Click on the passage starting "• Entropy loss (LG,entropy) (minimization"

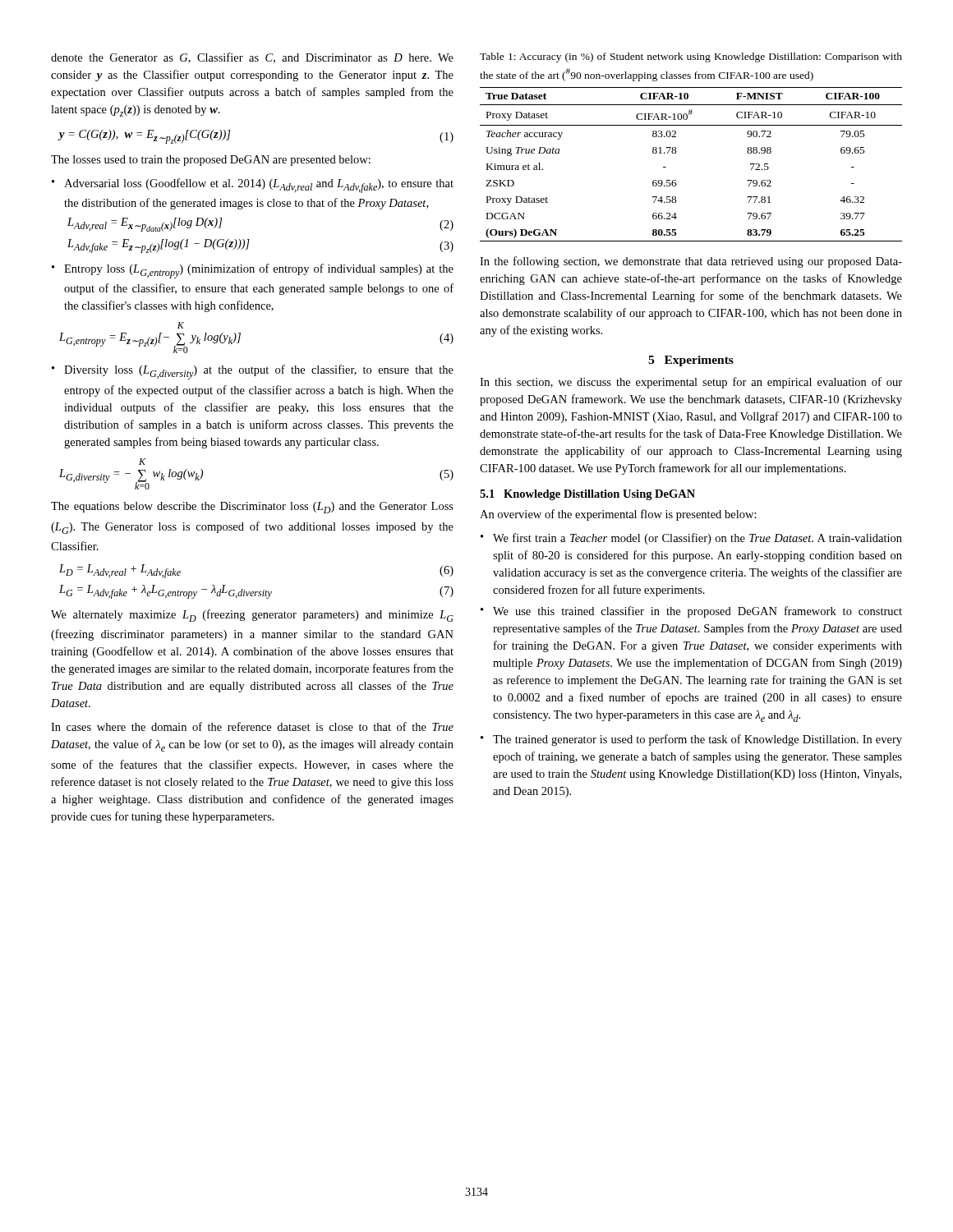pyautogui.click(x=252, y=287)
